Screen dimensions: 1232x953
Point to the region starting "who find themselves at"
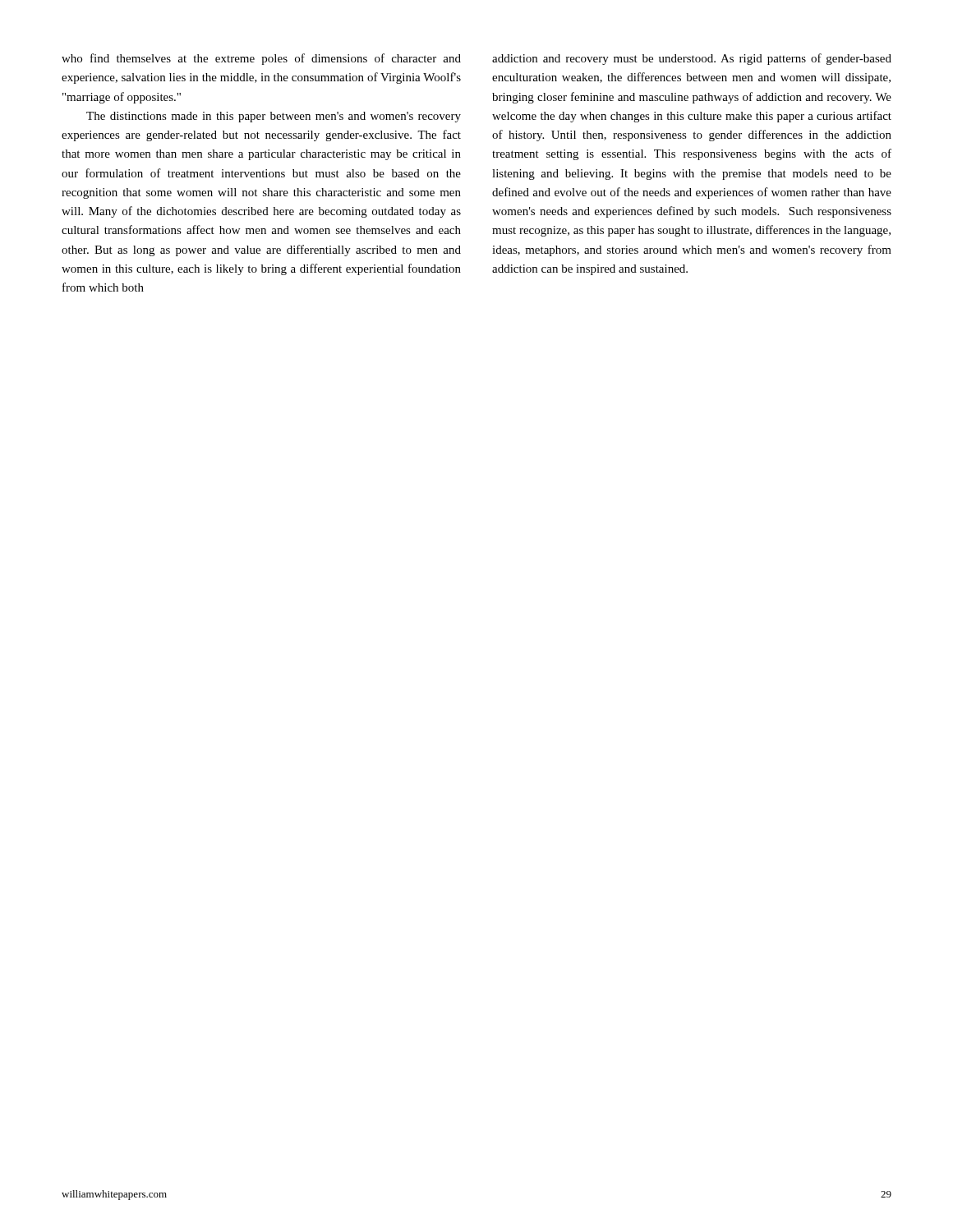[261, 173]
